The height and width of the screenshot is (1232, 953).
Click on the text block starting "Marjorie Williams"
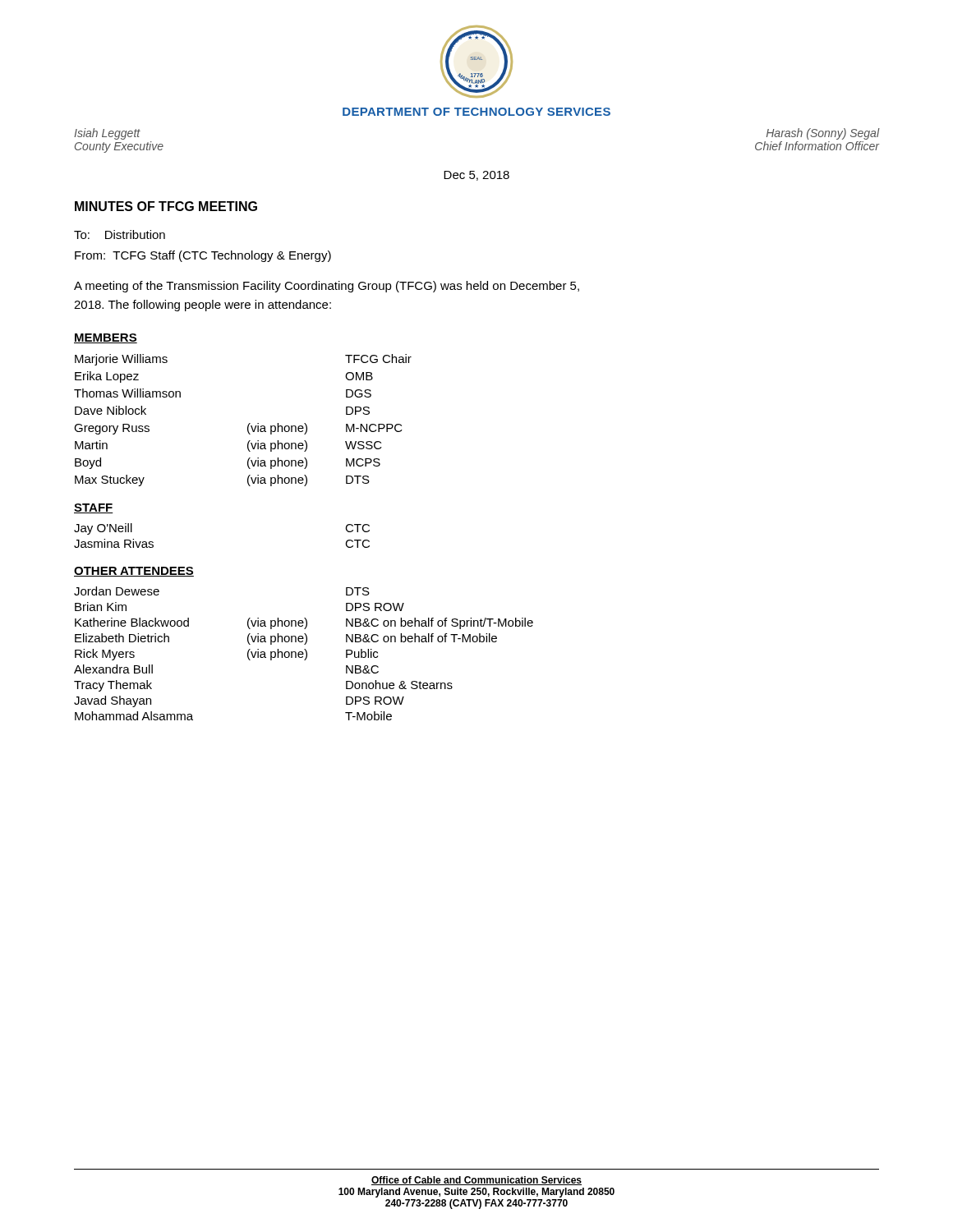coord(121,359)
